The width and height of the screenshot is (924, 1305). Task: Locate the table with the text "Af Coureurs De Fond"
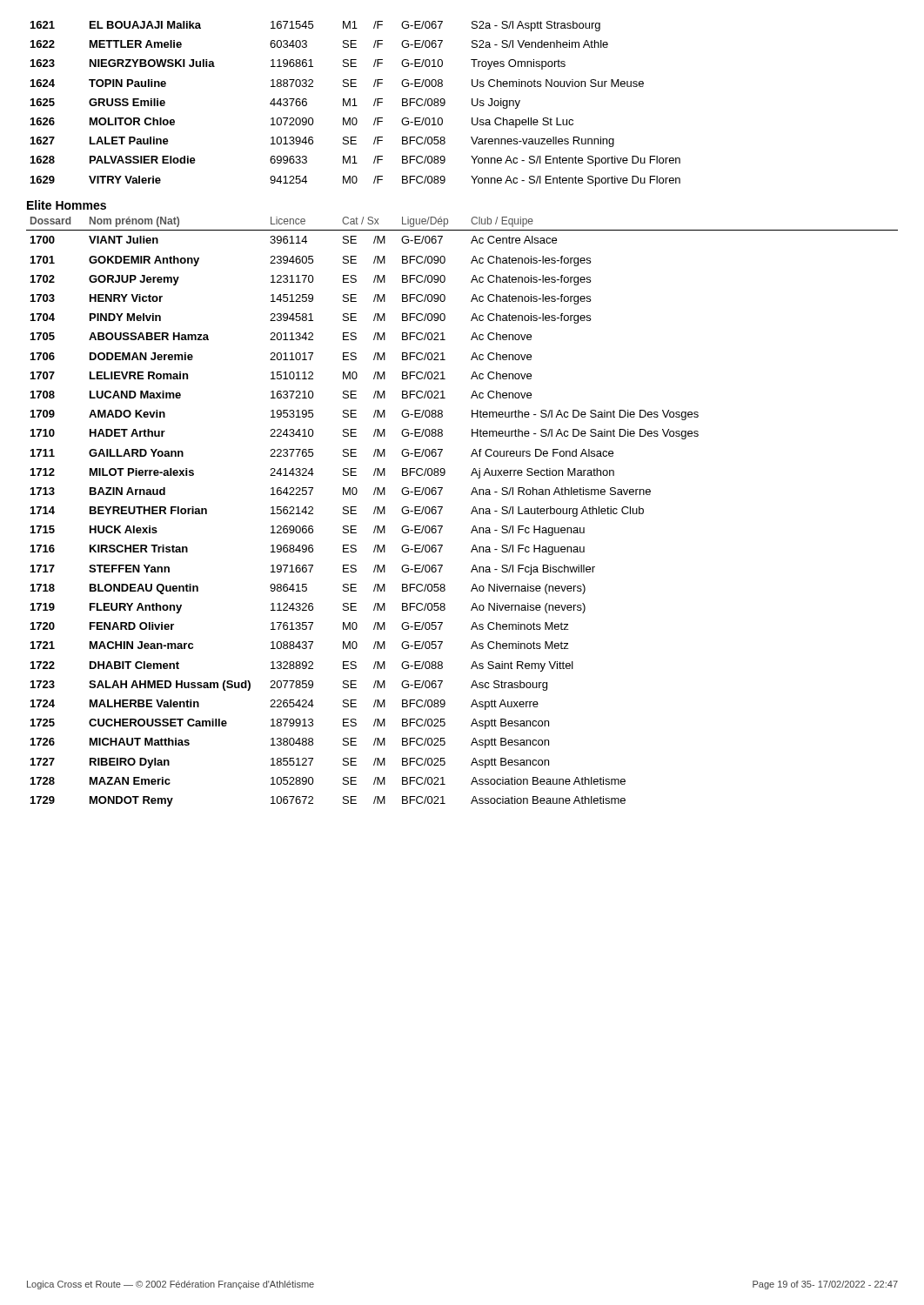pyautogui.click(x=462, y=511)
